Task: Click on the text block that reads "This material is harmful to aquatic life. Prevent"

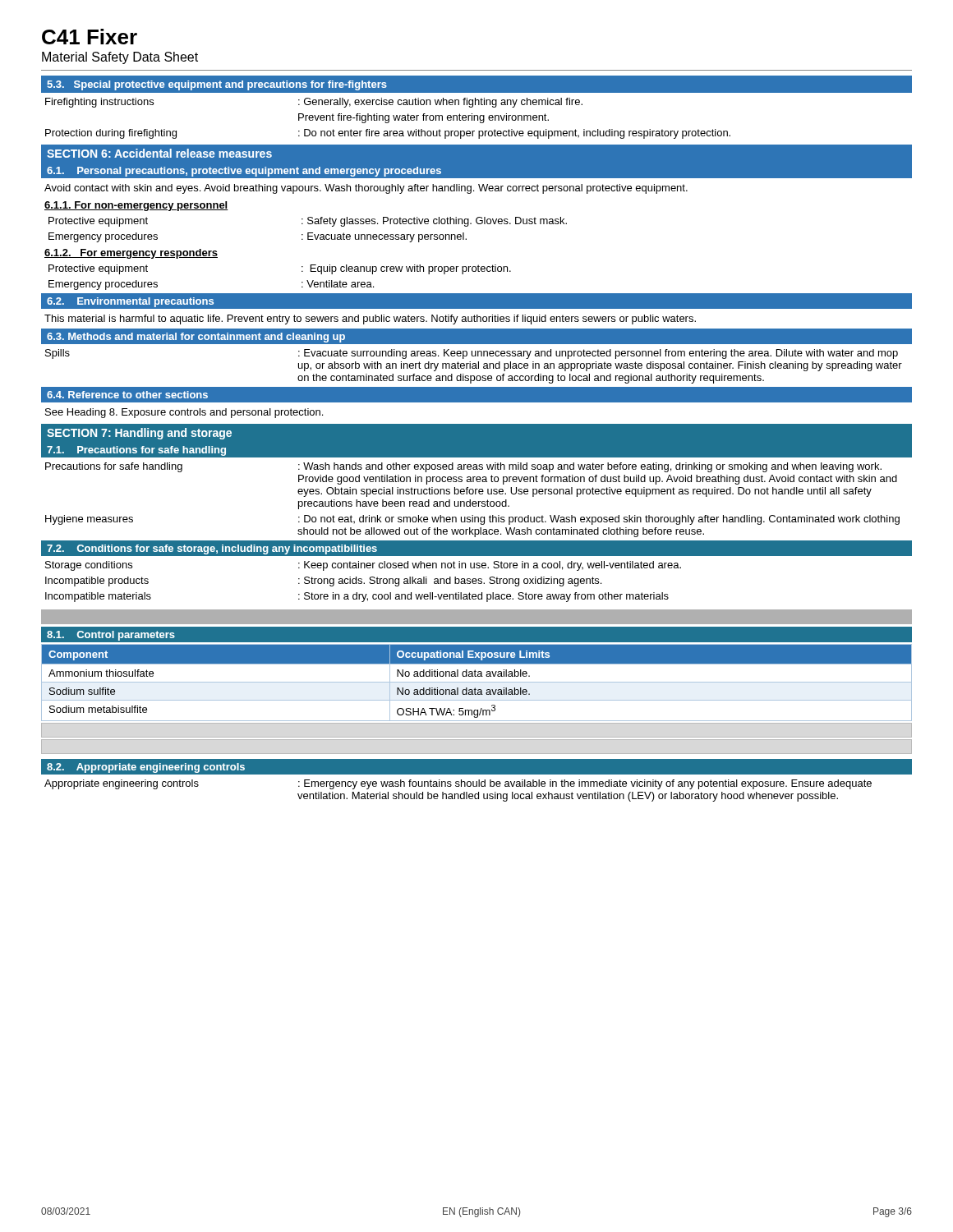Action: pos(371,318)
